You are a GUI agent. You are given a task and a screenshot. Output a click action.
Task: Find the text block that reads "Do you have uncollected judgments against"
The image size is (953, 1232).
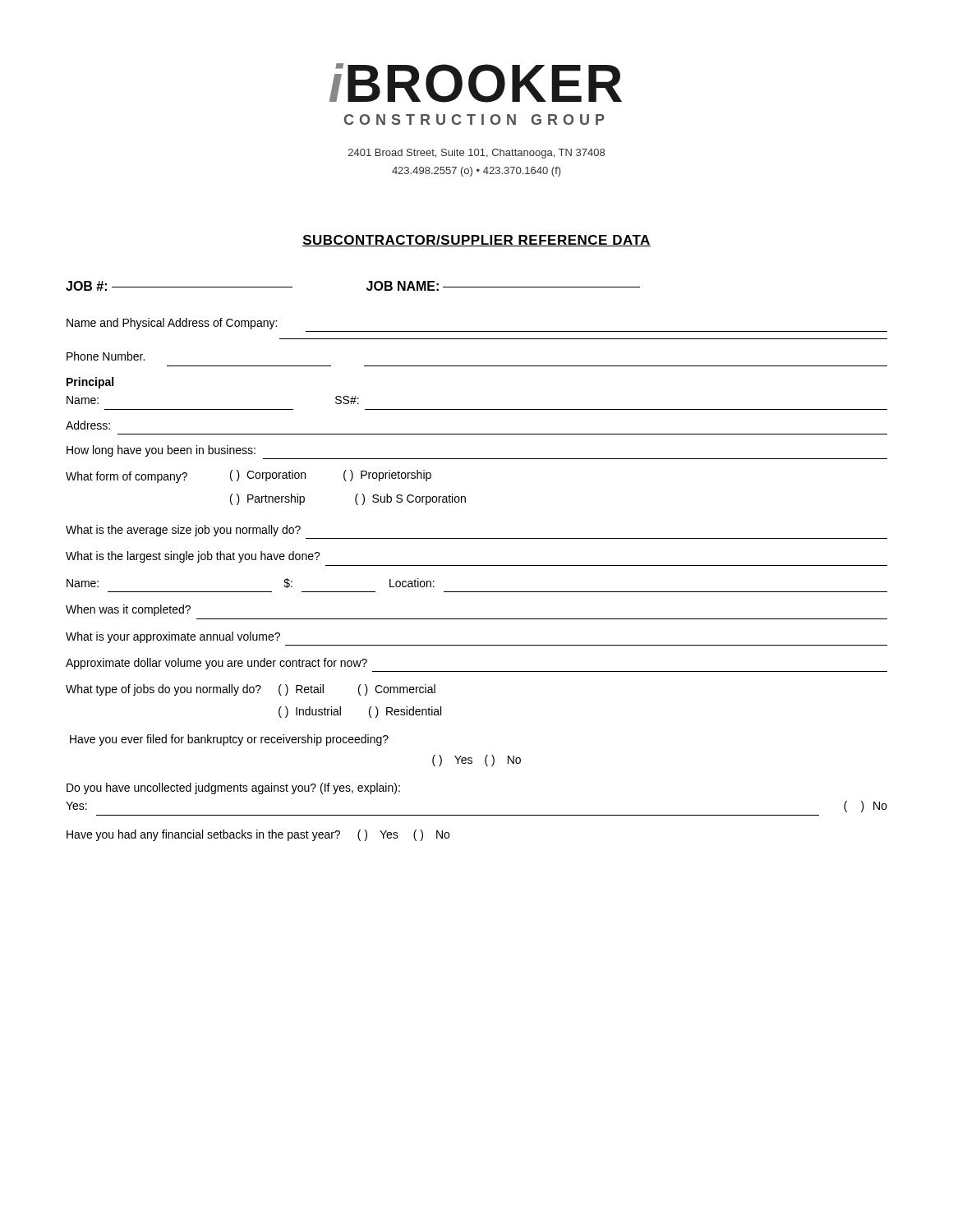pos(233,788)
